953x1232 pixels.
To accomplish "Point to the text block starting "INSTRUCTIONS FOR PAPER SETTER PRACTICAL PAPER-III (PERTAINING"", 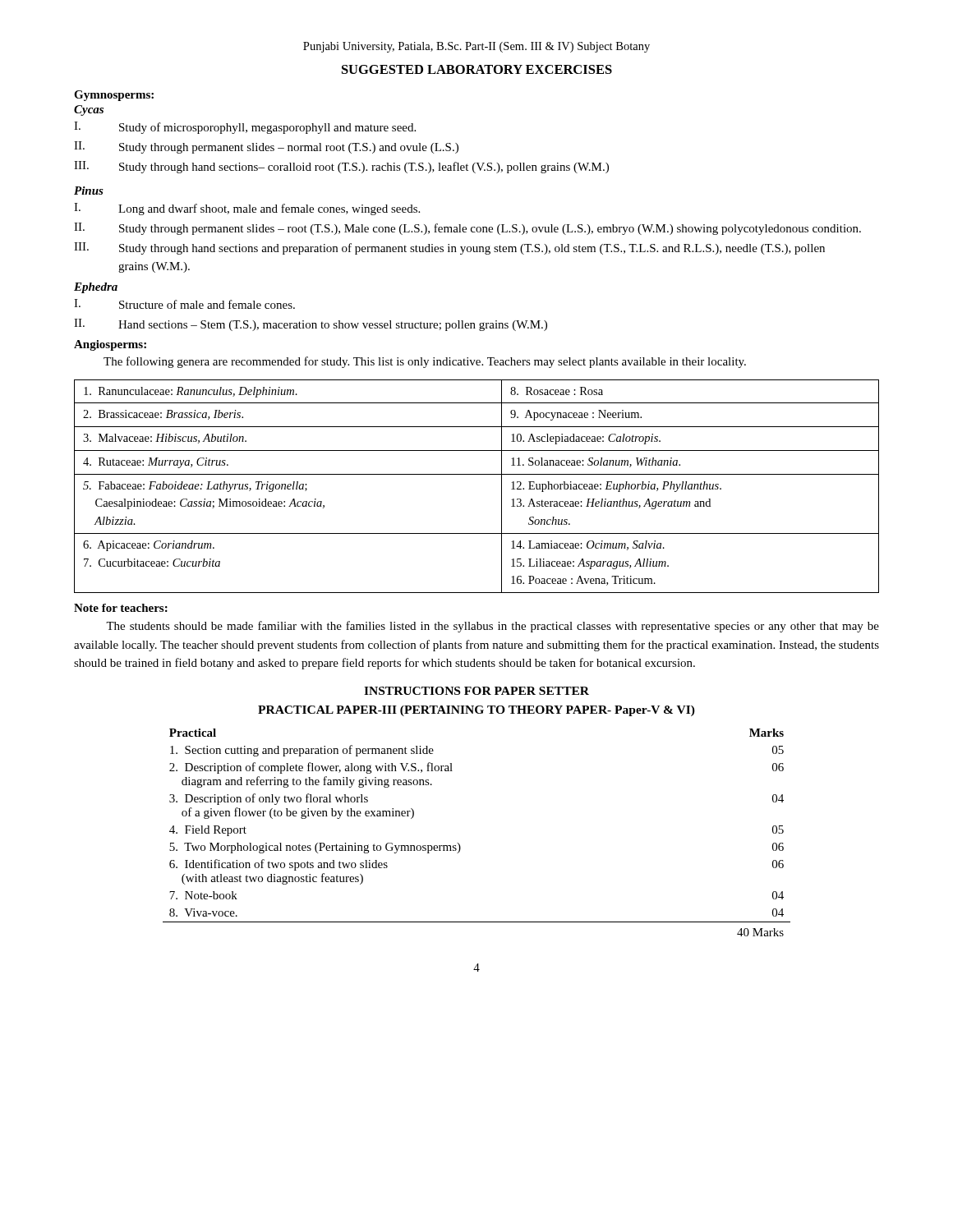I will tap(476, 699).
